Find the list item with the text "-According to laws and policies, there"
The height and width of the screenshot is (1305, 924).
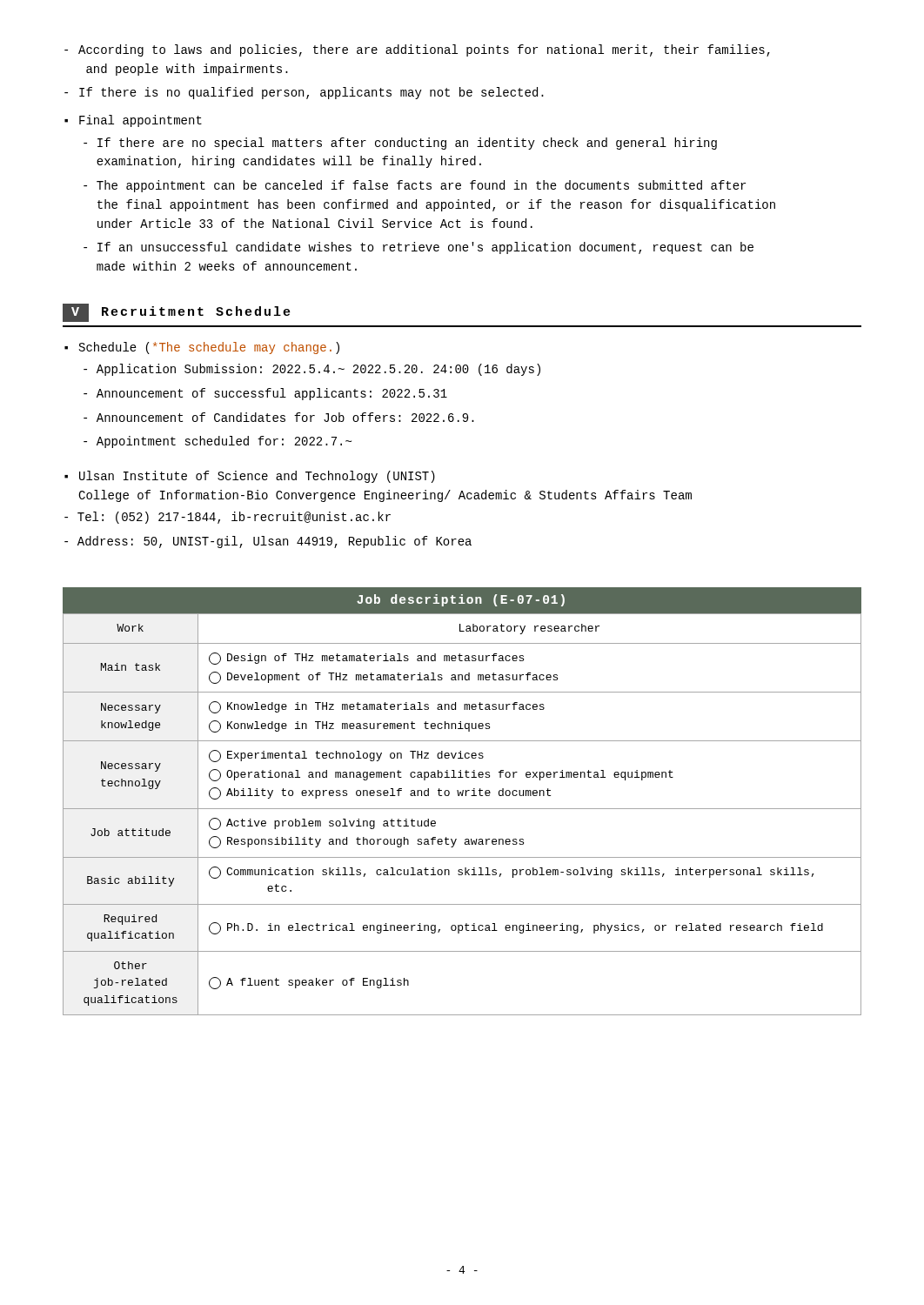418,61
